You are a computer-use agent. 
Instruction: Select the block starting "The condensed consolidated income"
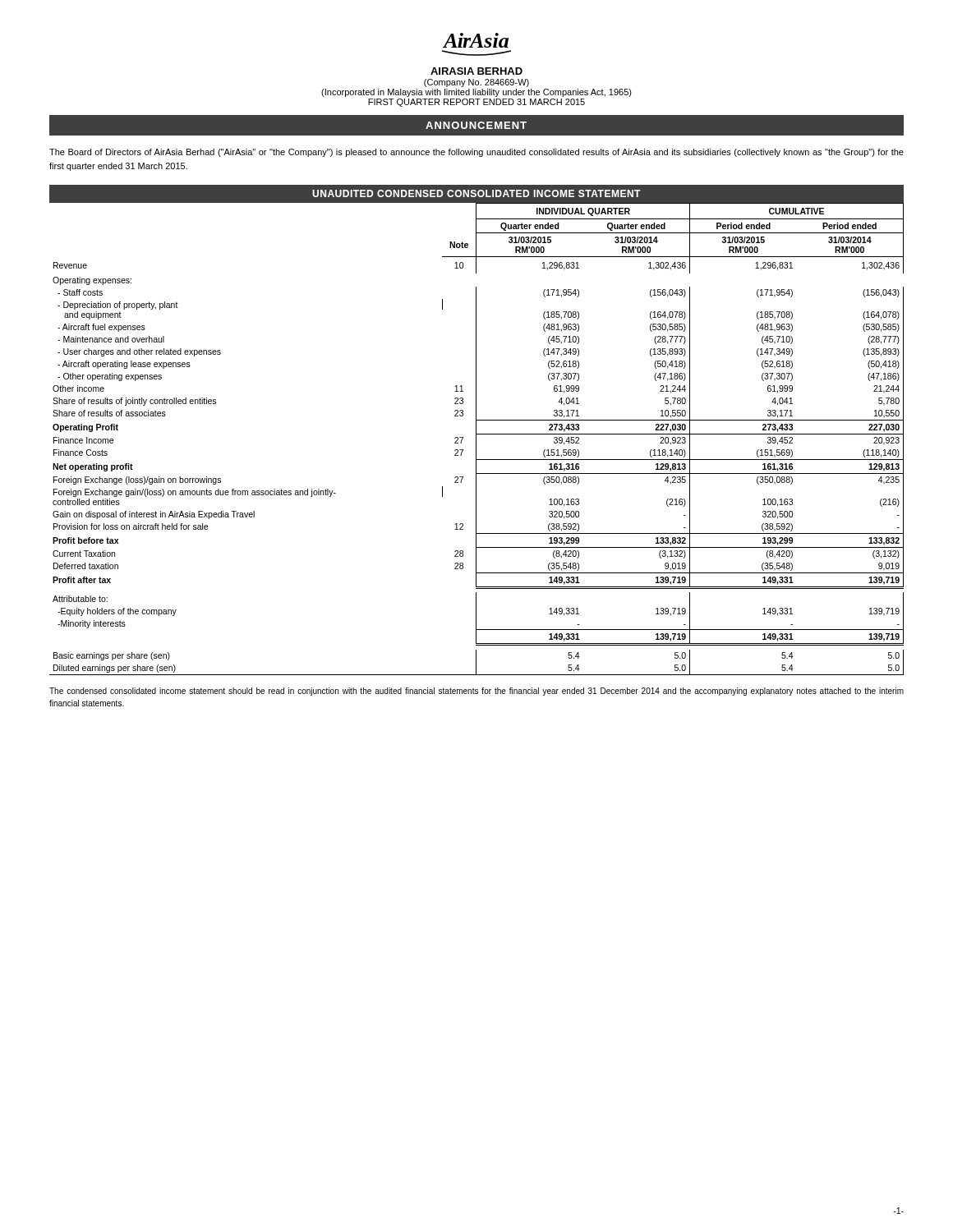(x=476, y=697)
